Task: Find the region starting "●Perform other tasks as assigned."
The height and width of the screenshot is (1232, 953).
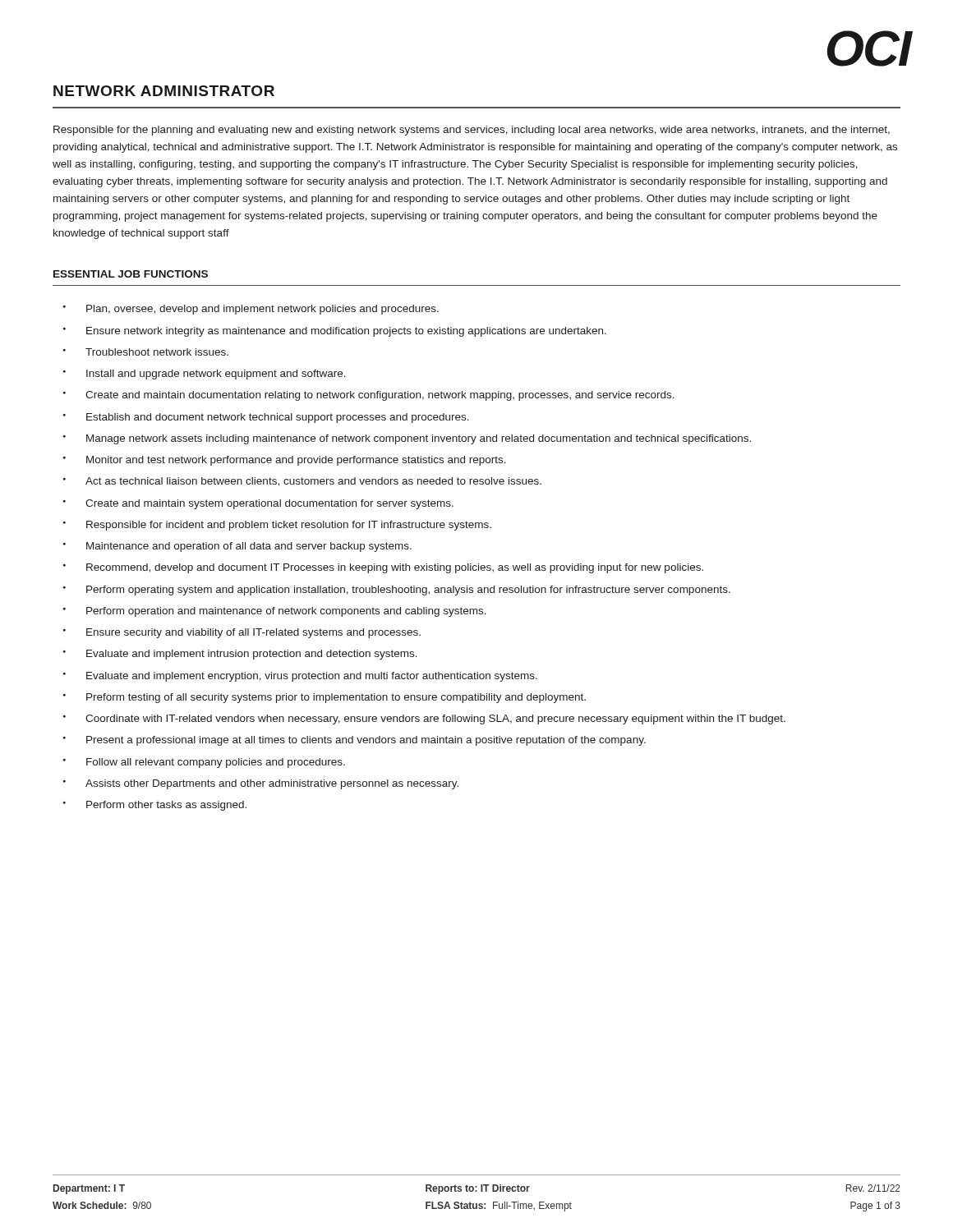Action: click(x=155, y=806)
